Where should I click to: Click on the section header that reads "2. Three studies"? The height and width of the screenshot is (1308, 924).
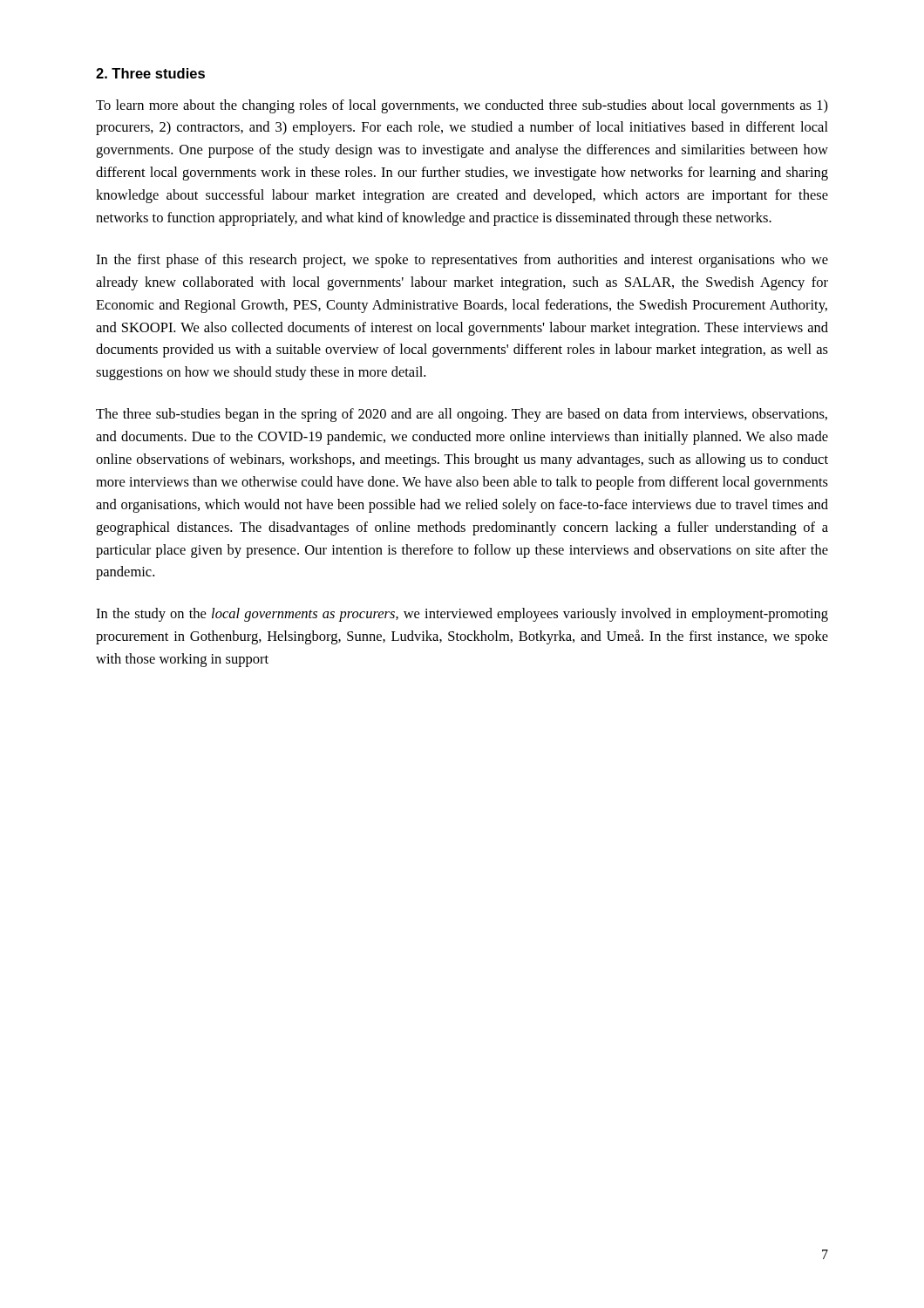point(151,73)
